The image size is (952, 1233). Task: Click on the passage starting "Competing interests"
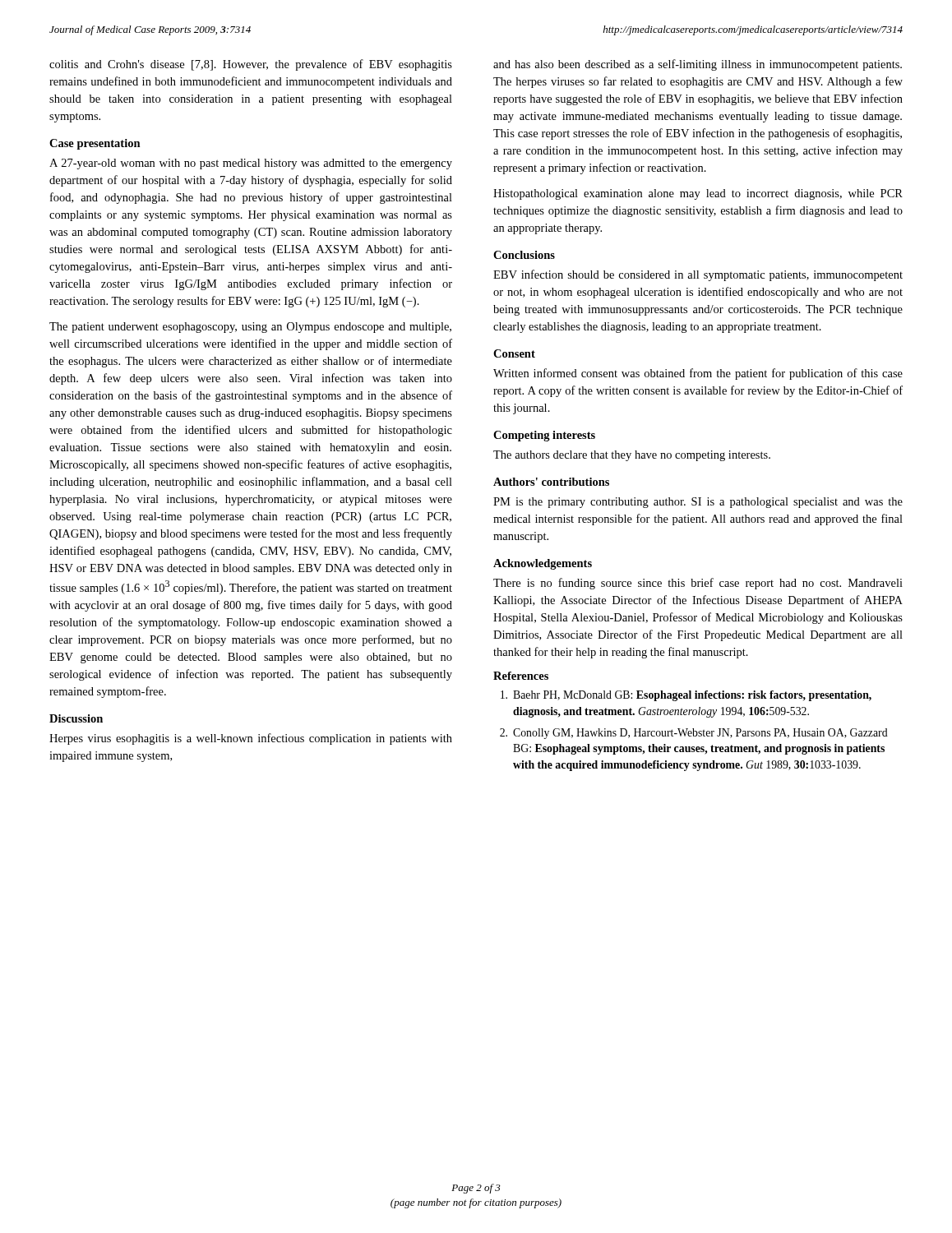pyautogui.click(x=544, y=435)
